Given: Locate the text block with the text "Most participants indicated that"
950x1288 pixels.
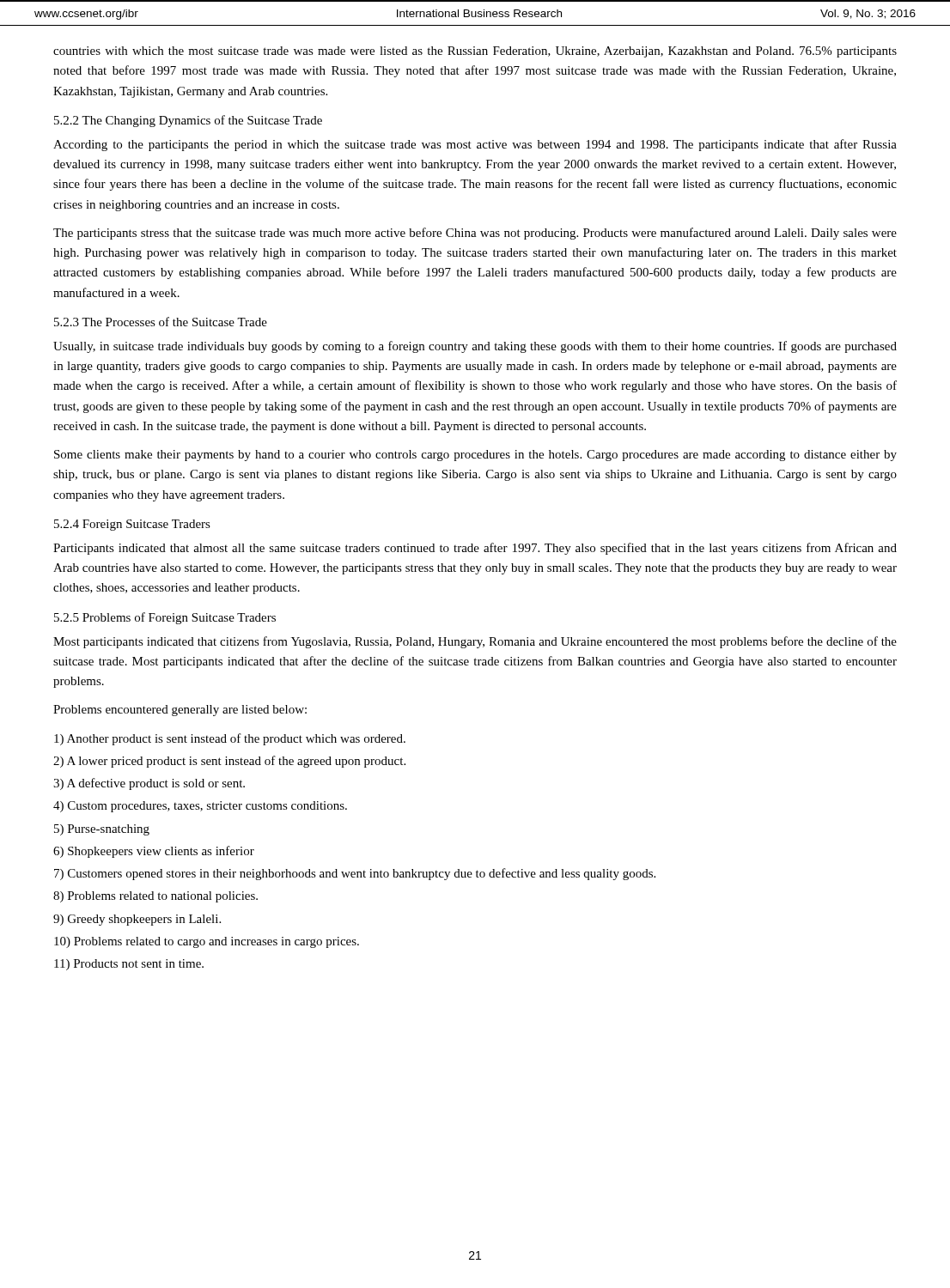Looking at the screenshot, I should (x=475, y=661).
